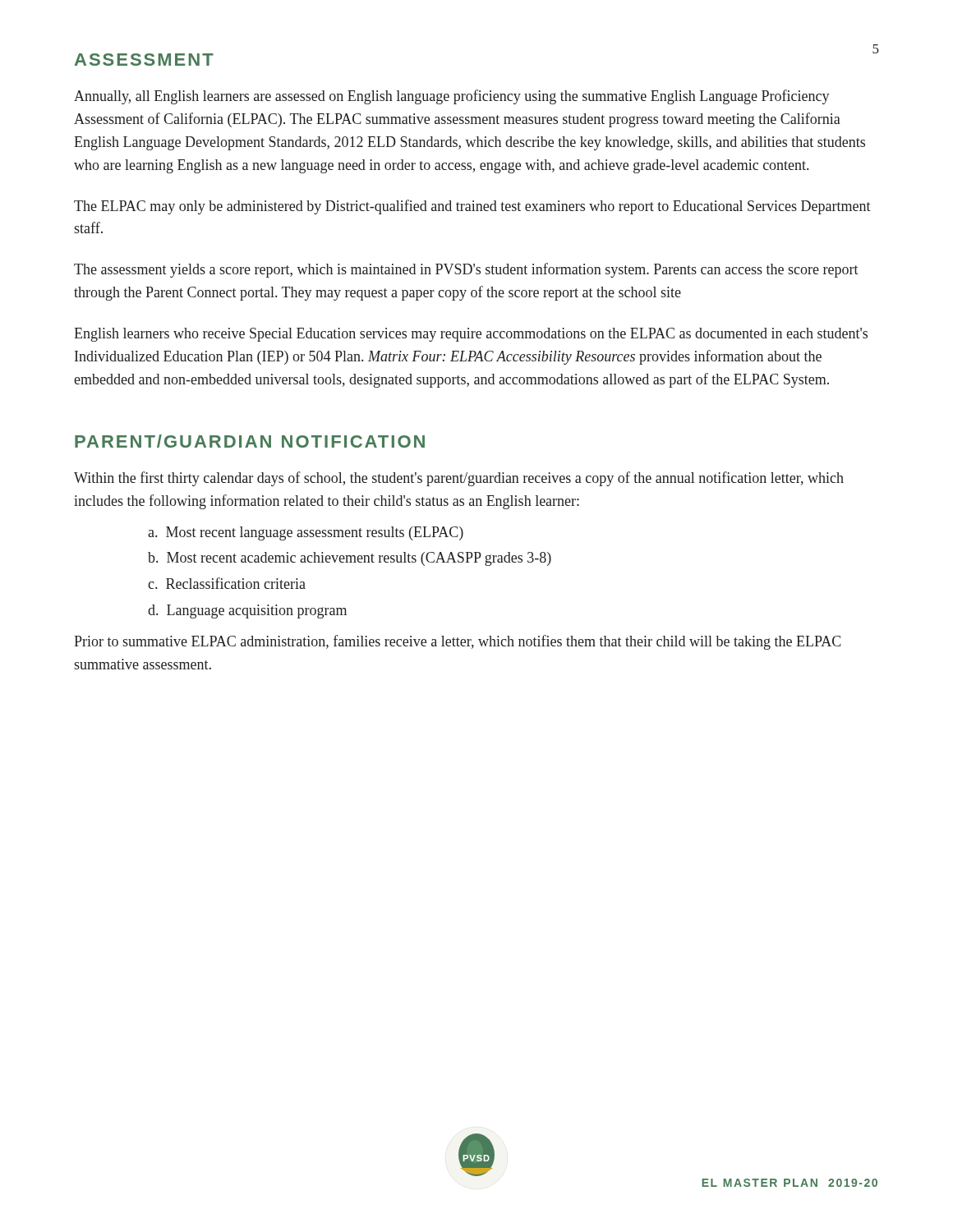This screenshot has height=1232, width=953.
Task: Find the element starting "The assessment yields"
Action: coord(466,281)
